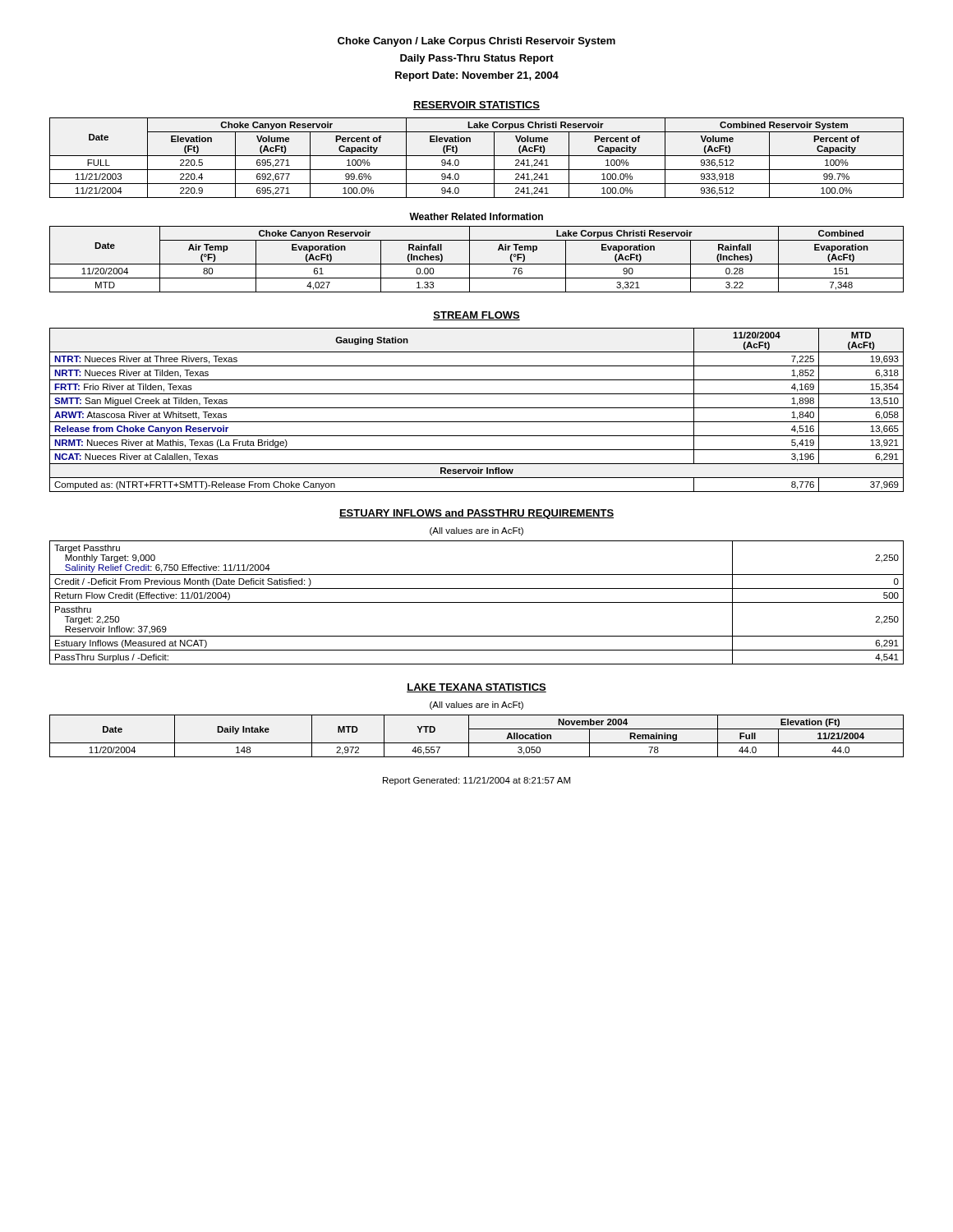This screenshot has width=953, height=1232.
Task: Locate the title that opens with "Choke Canyon /"
Action: [x=476, y=58]
